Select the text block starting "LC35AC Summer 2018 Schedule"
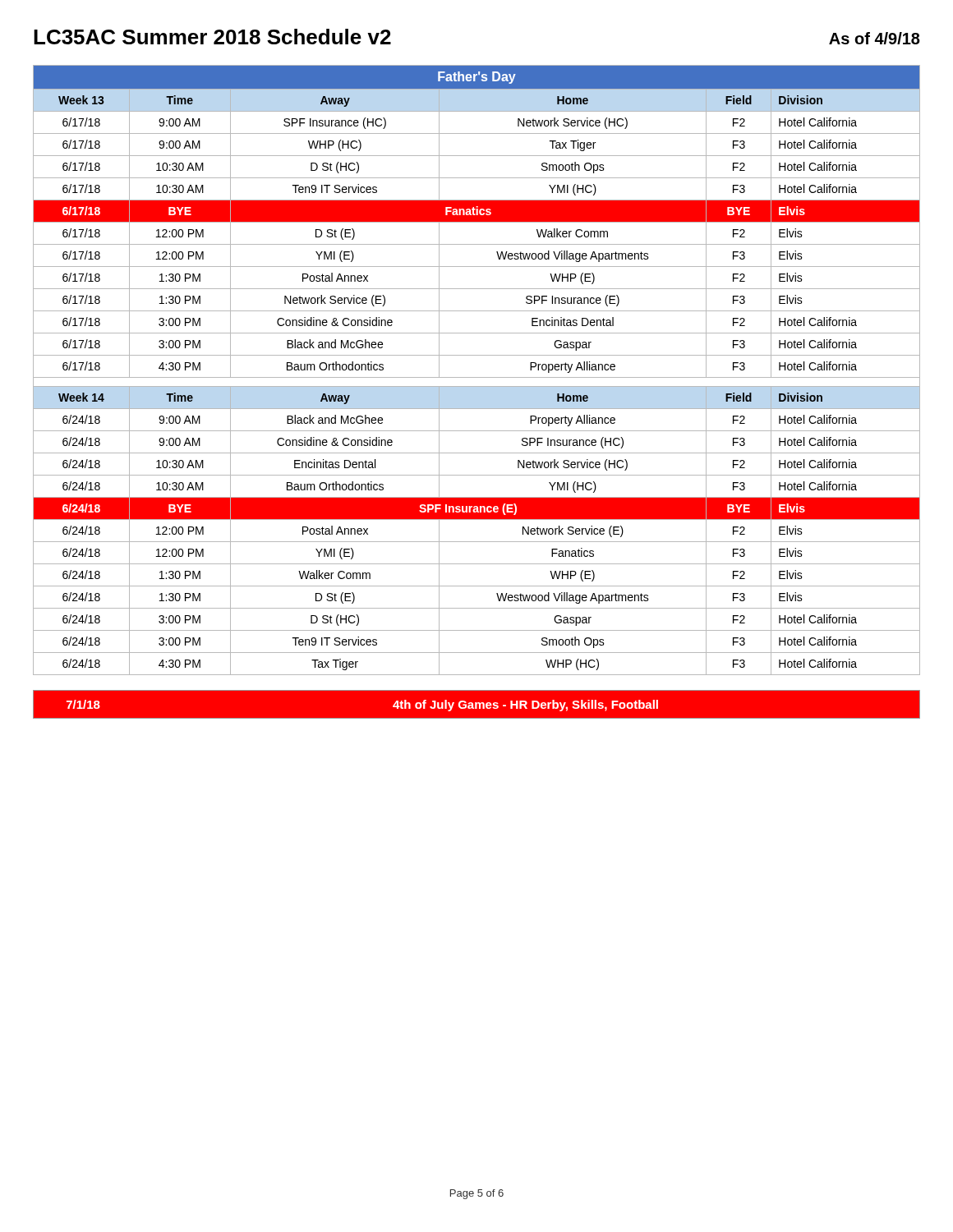Image resolution: width=953 pixels, height=1232 pixels. (212, 37)
